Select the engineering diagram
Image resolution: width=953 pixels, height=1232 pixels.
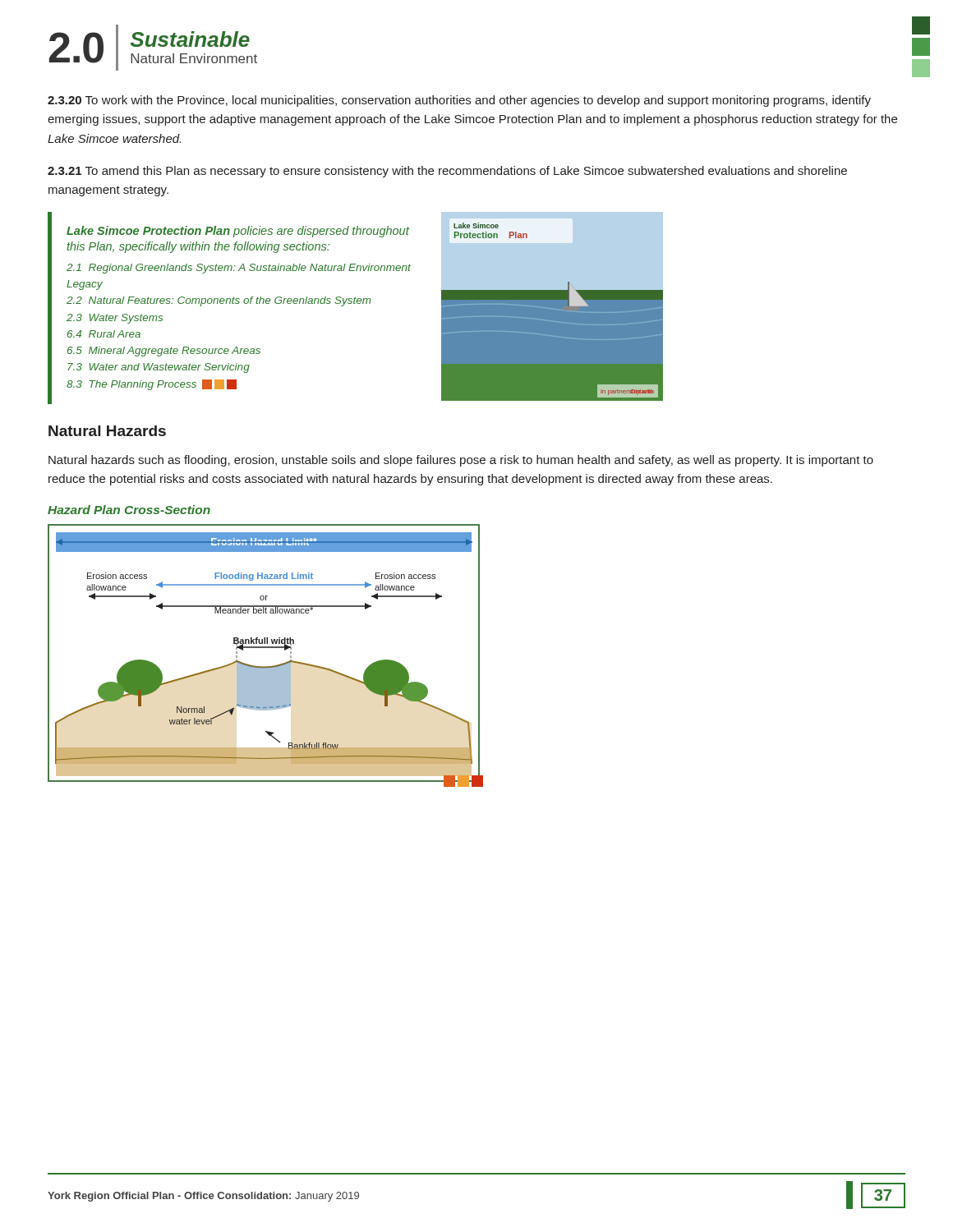click(x=264, y=653)
